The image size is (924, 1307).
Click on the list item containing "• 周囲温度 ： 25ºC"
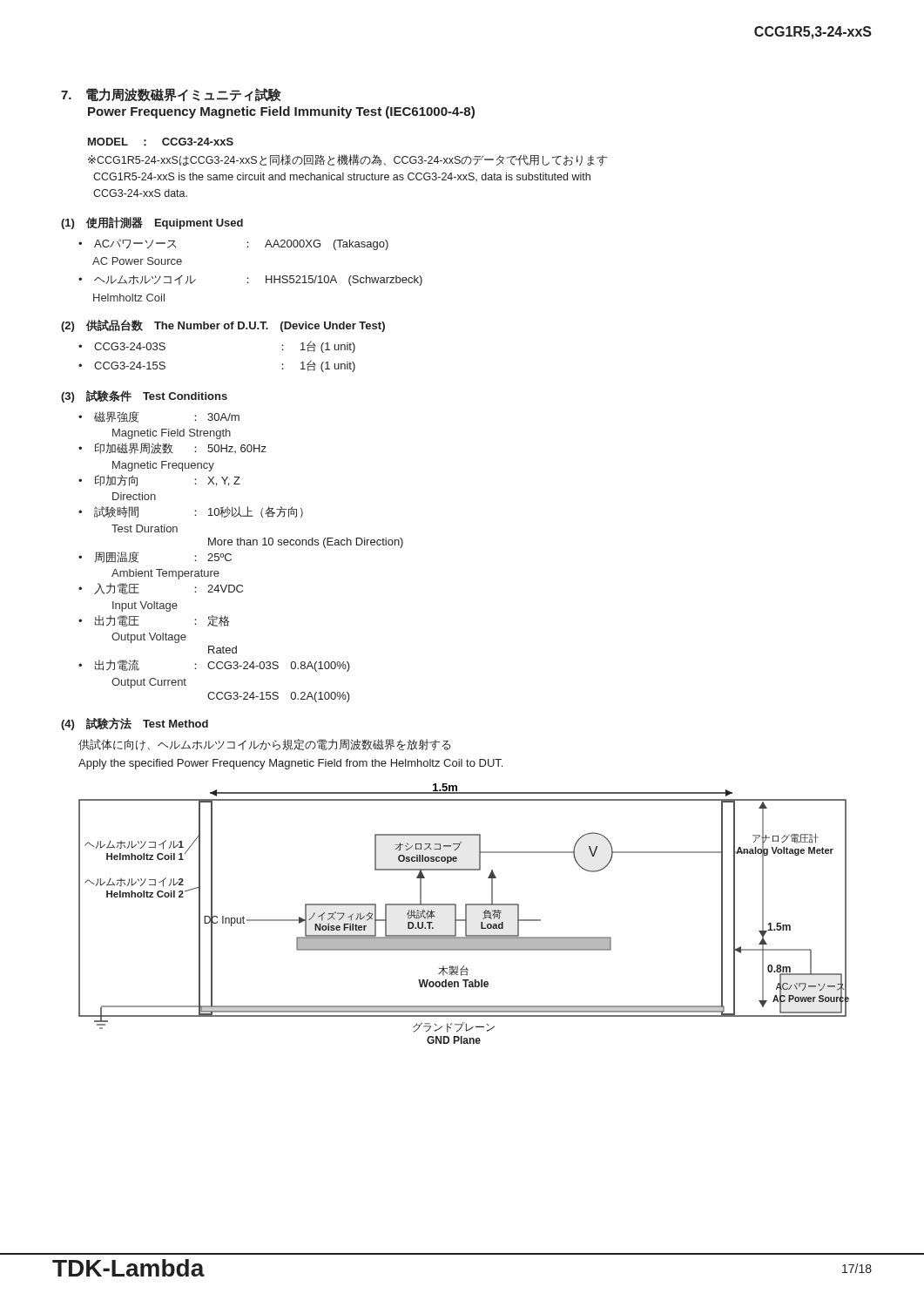[x=111, y=557]
